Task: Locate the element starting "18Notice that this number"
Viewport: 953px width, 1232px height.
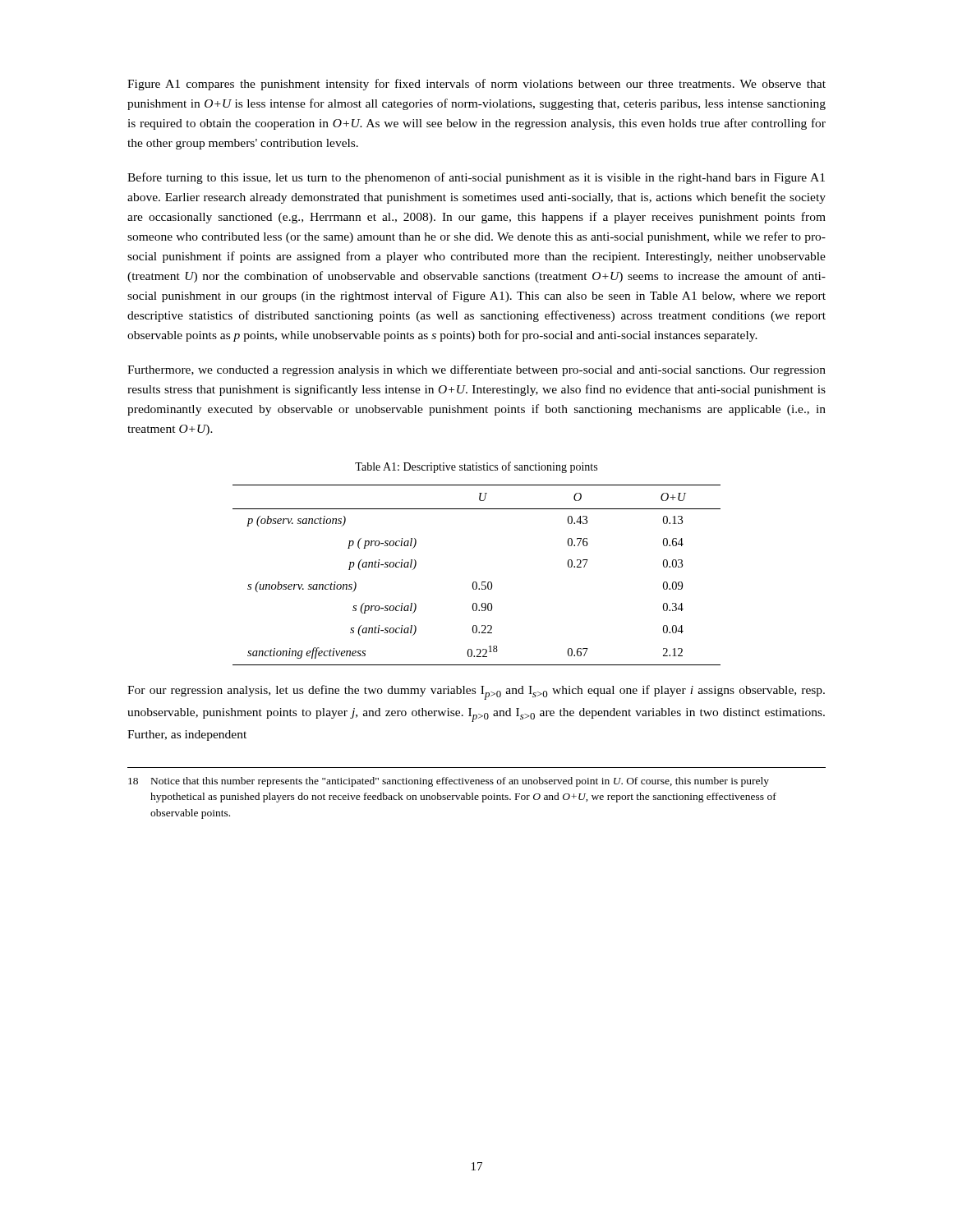Action: pyautogui.click(x=463, y=797)
